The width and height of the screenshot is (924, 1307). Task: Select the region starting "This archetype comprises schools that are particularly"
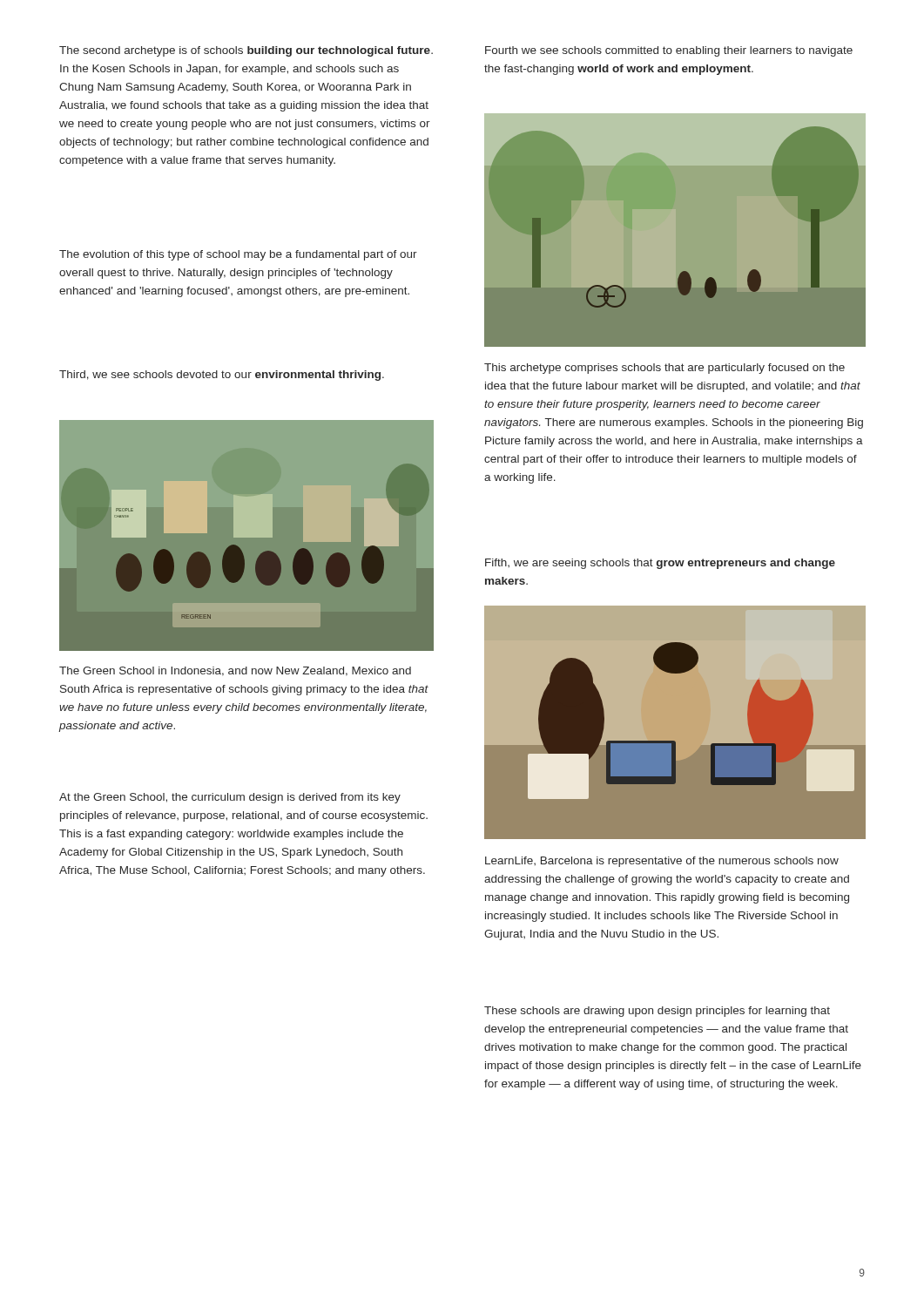click(x=675, y=423)
